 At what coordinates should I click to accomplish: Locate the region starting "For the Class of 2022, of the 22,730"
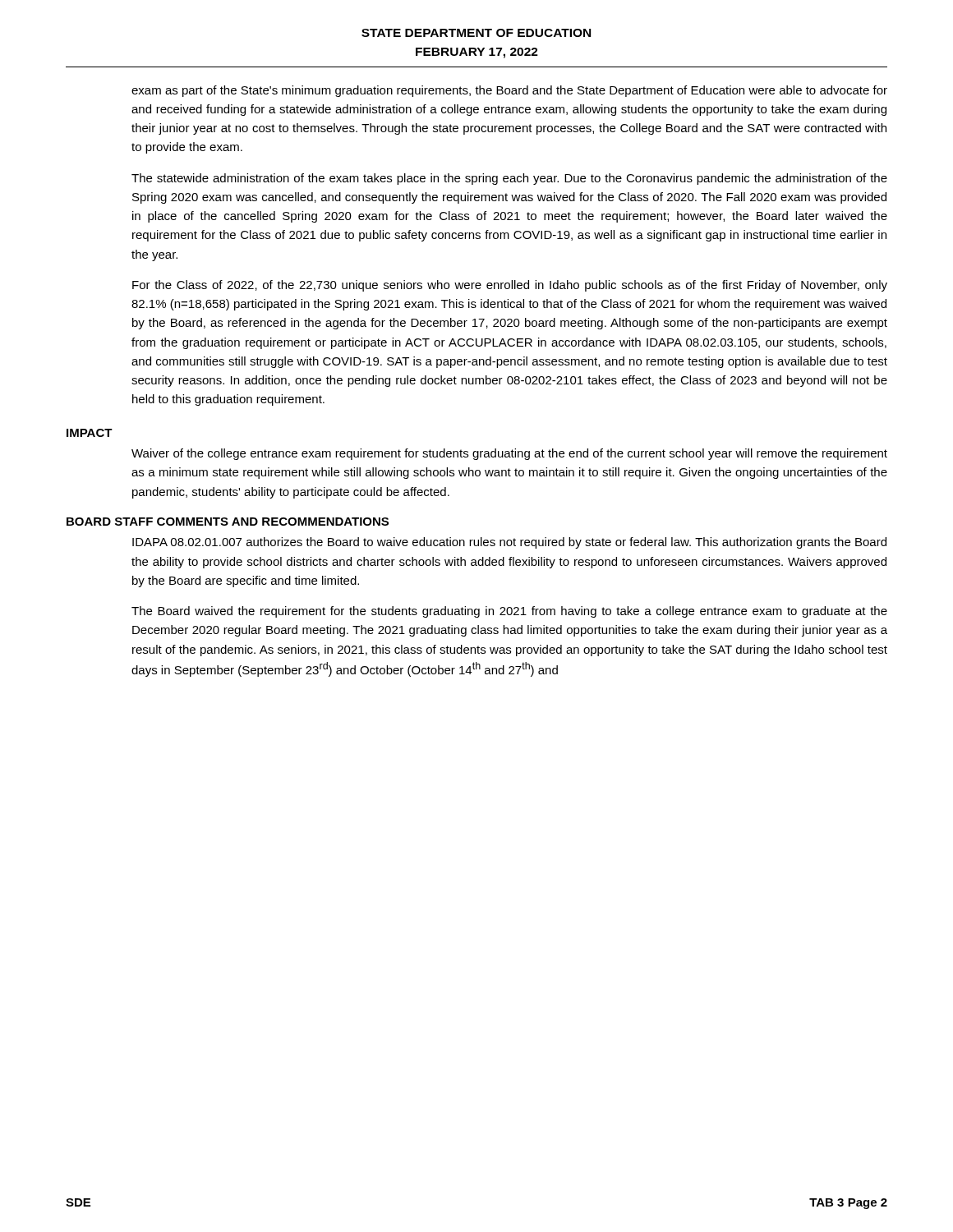509,342
